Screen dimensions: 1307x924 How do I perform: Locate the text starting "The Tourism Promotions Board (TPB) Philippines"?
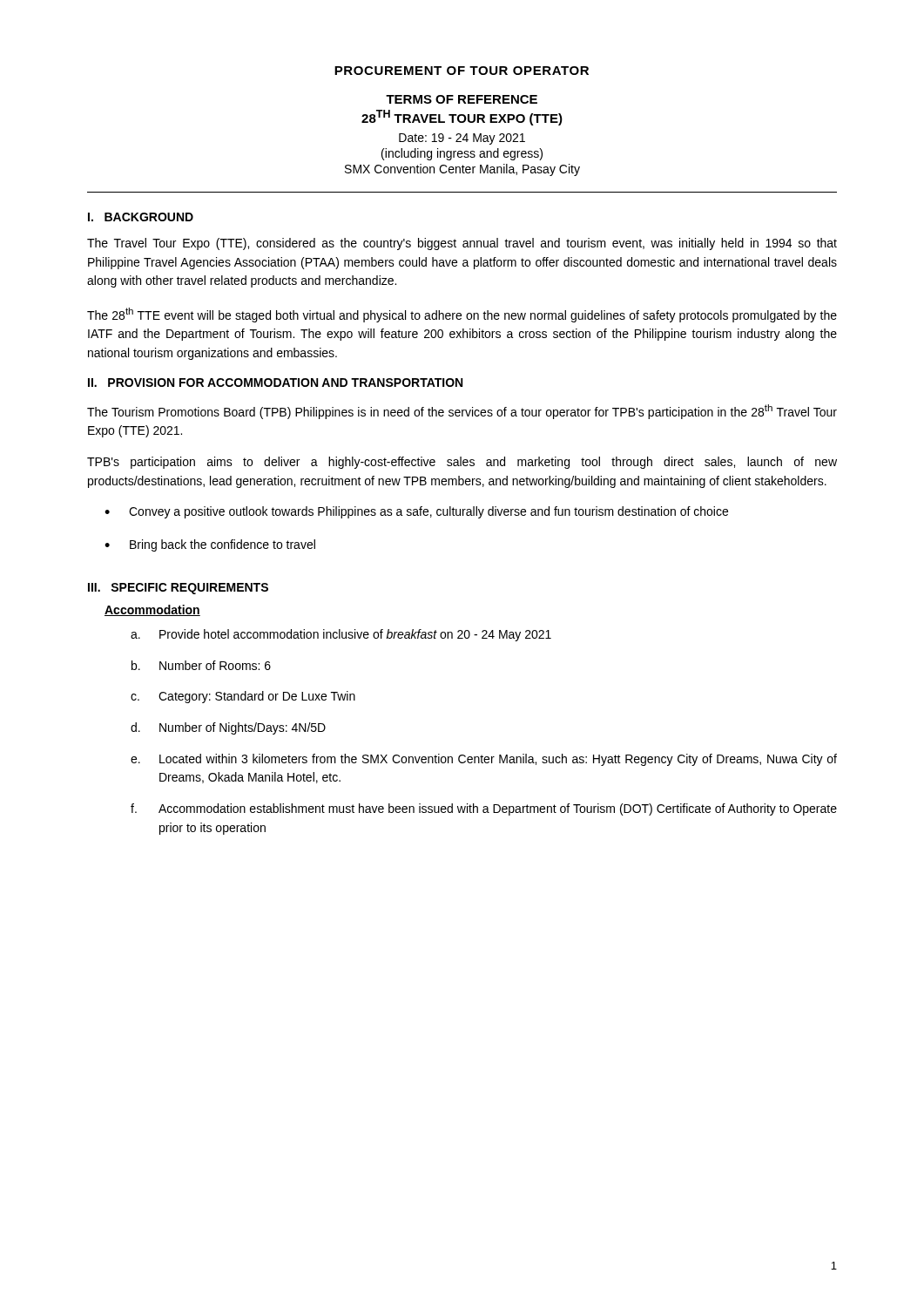click(462, 420)
